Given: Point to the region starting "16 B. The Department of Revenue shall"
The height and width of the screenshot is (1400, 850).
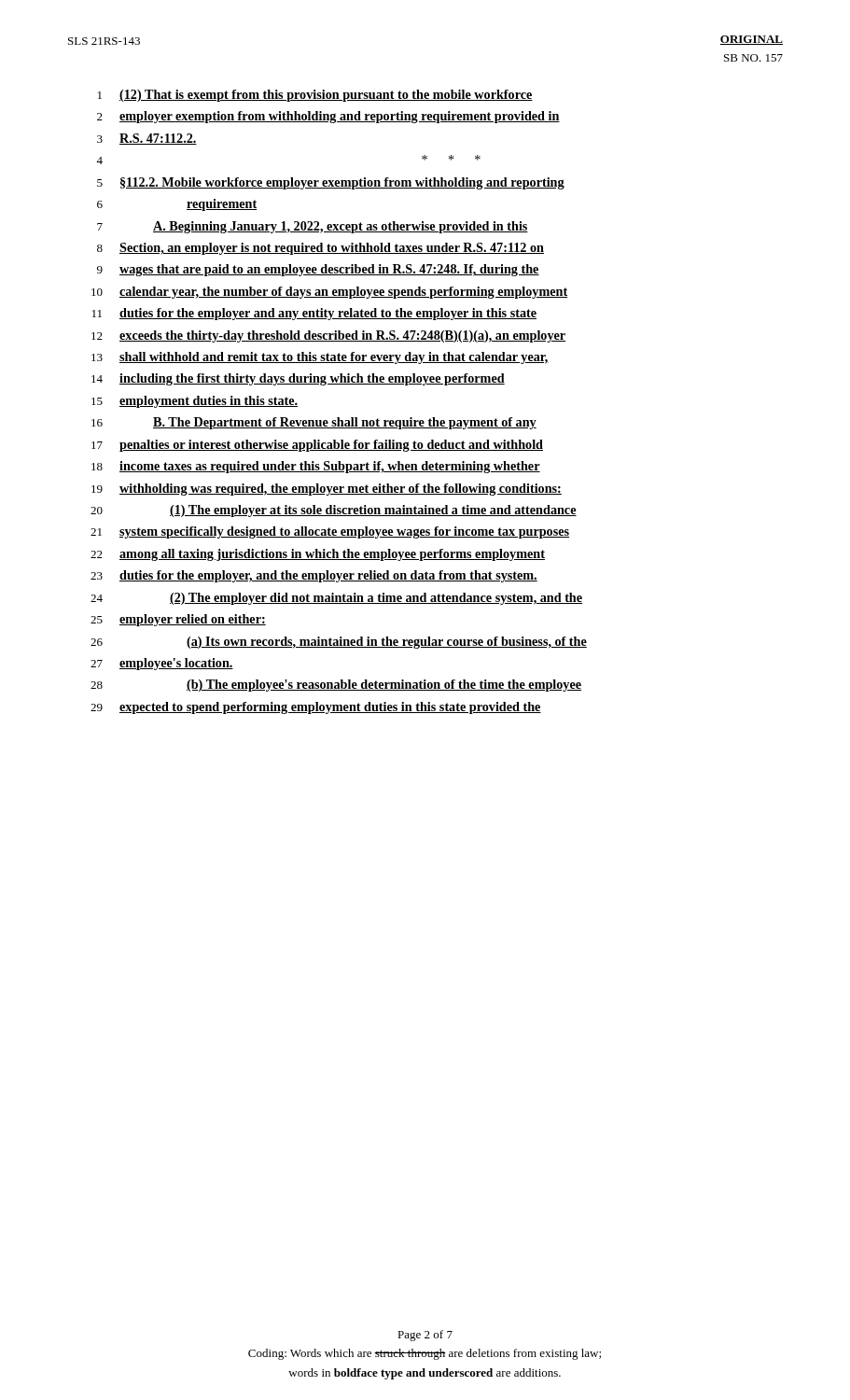Looking at the screenshot, I should click(x=425, y=423).
